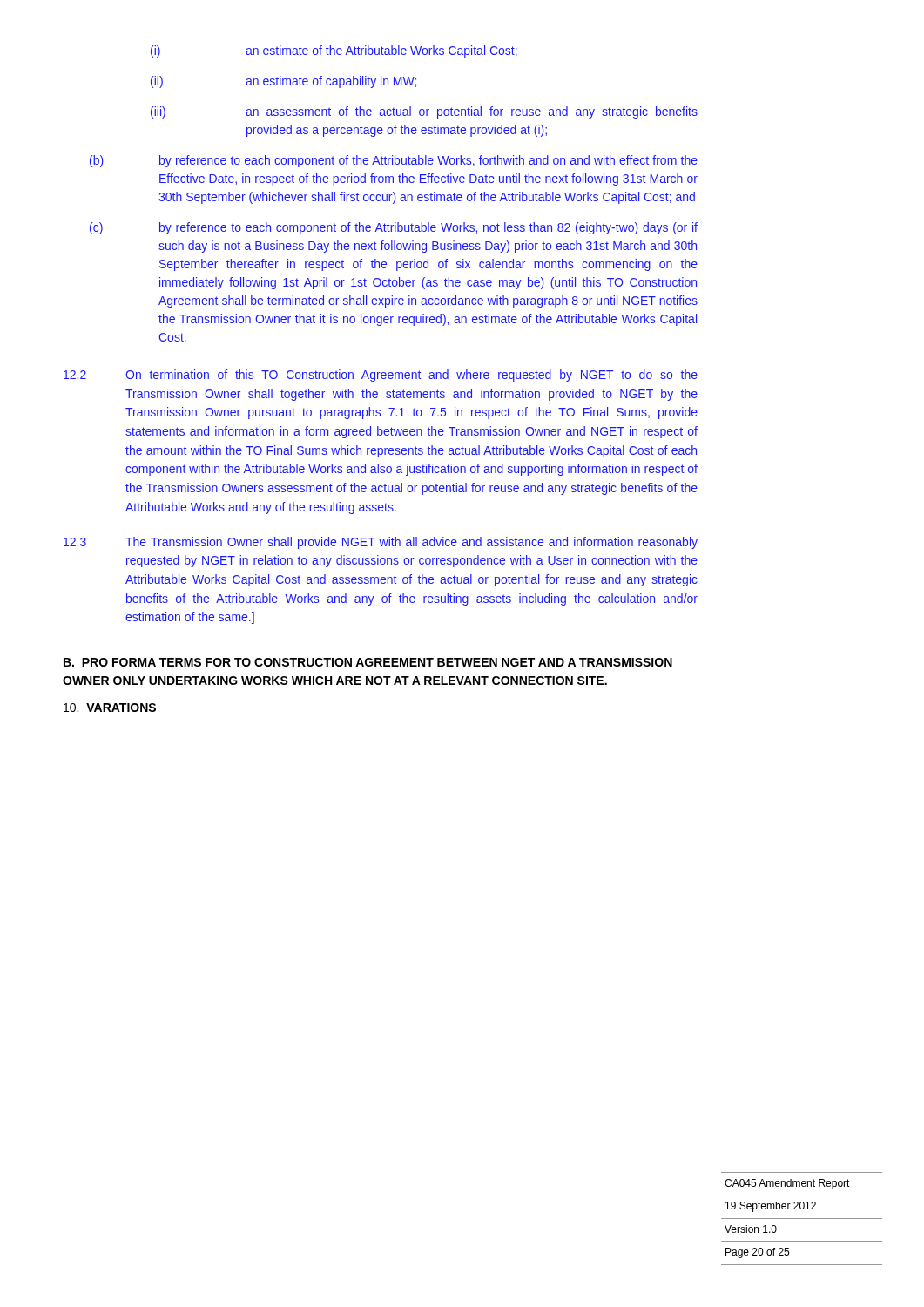
Task: Select the text starting "2 On termination of this TO Construction Agreement"
Action: (x=380, y=442)
